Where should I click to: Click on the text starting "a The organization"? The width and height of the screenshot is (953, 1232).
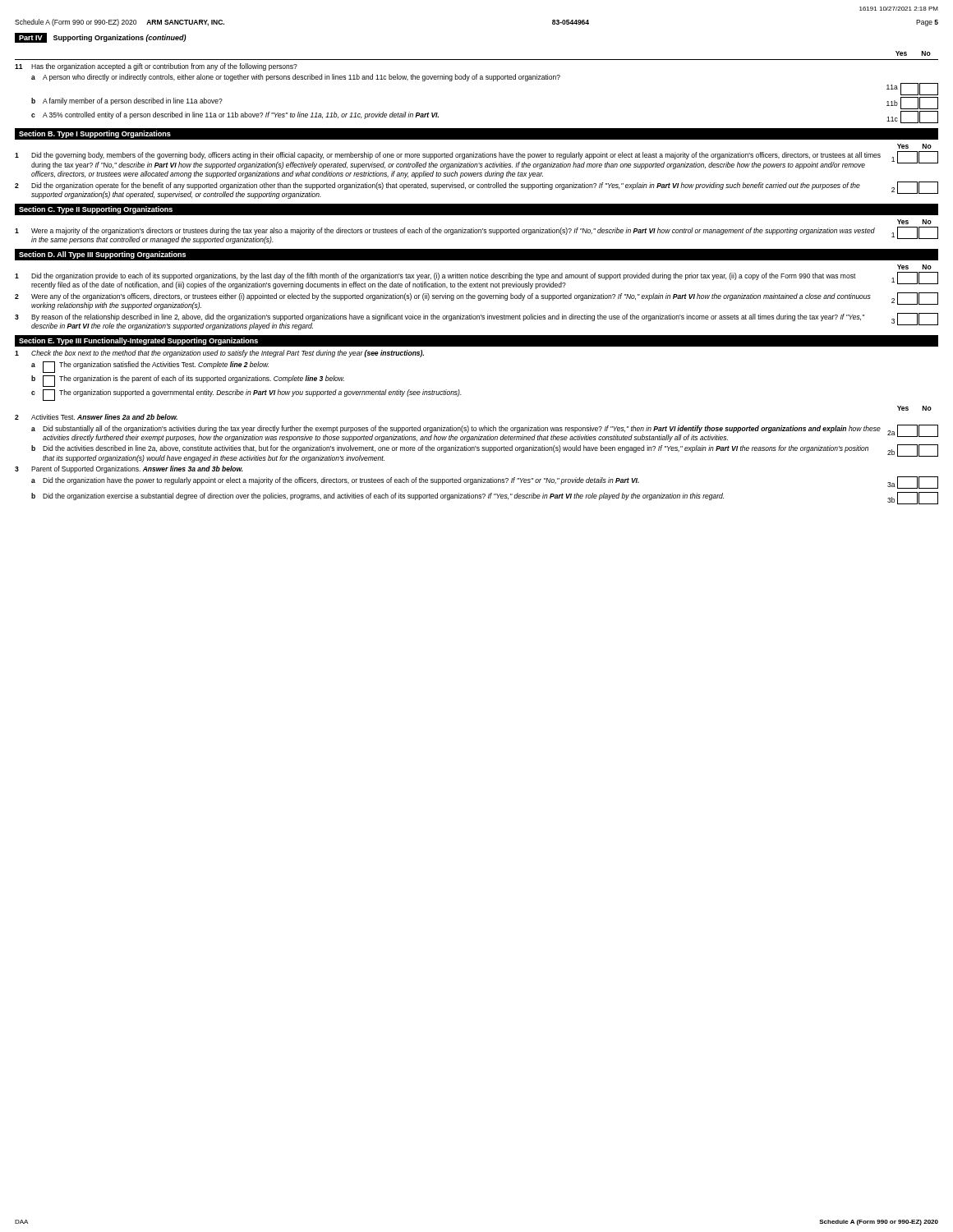point(150,367)
